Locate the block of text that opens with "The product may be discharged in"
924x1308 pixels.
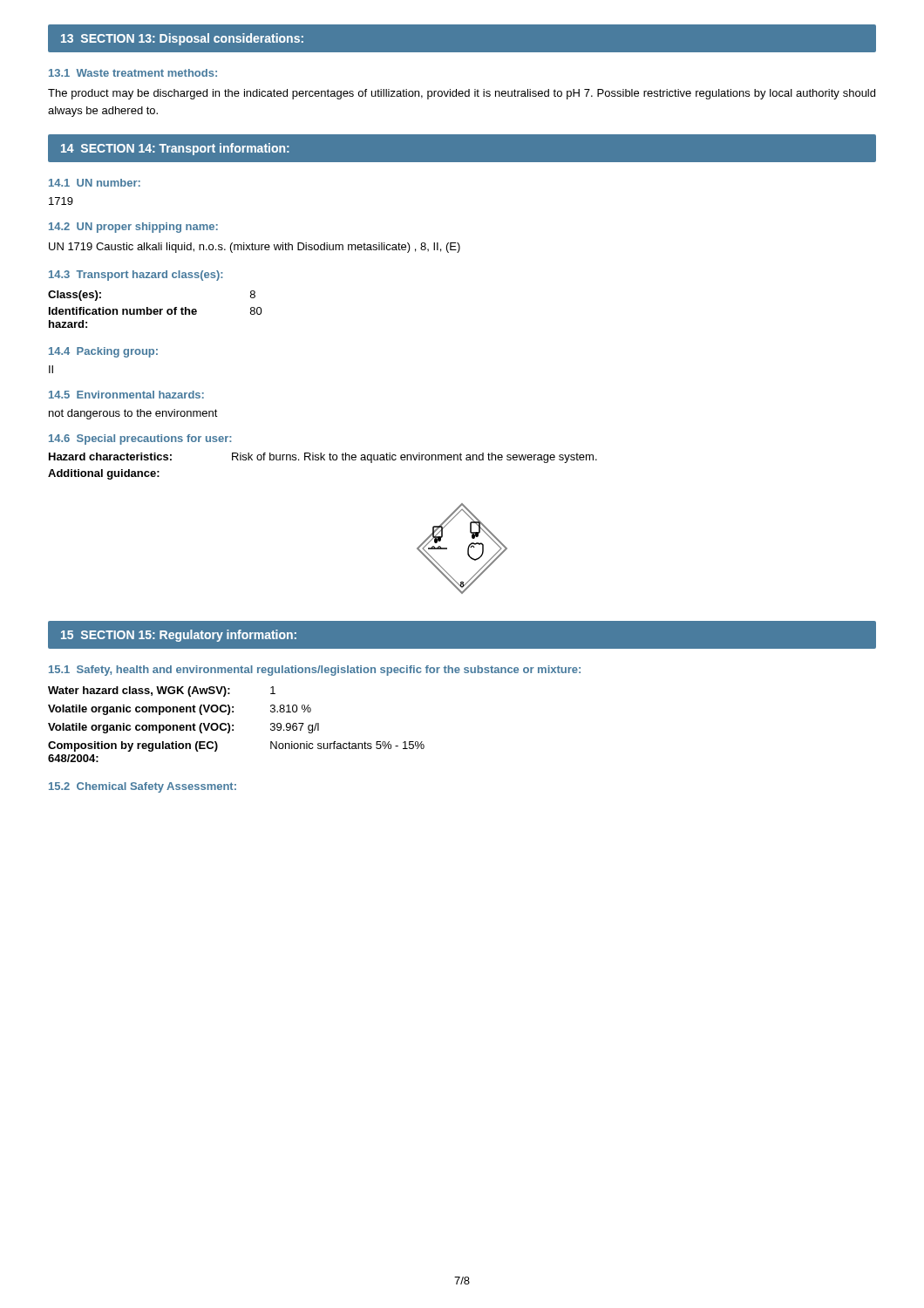point(462,101)
